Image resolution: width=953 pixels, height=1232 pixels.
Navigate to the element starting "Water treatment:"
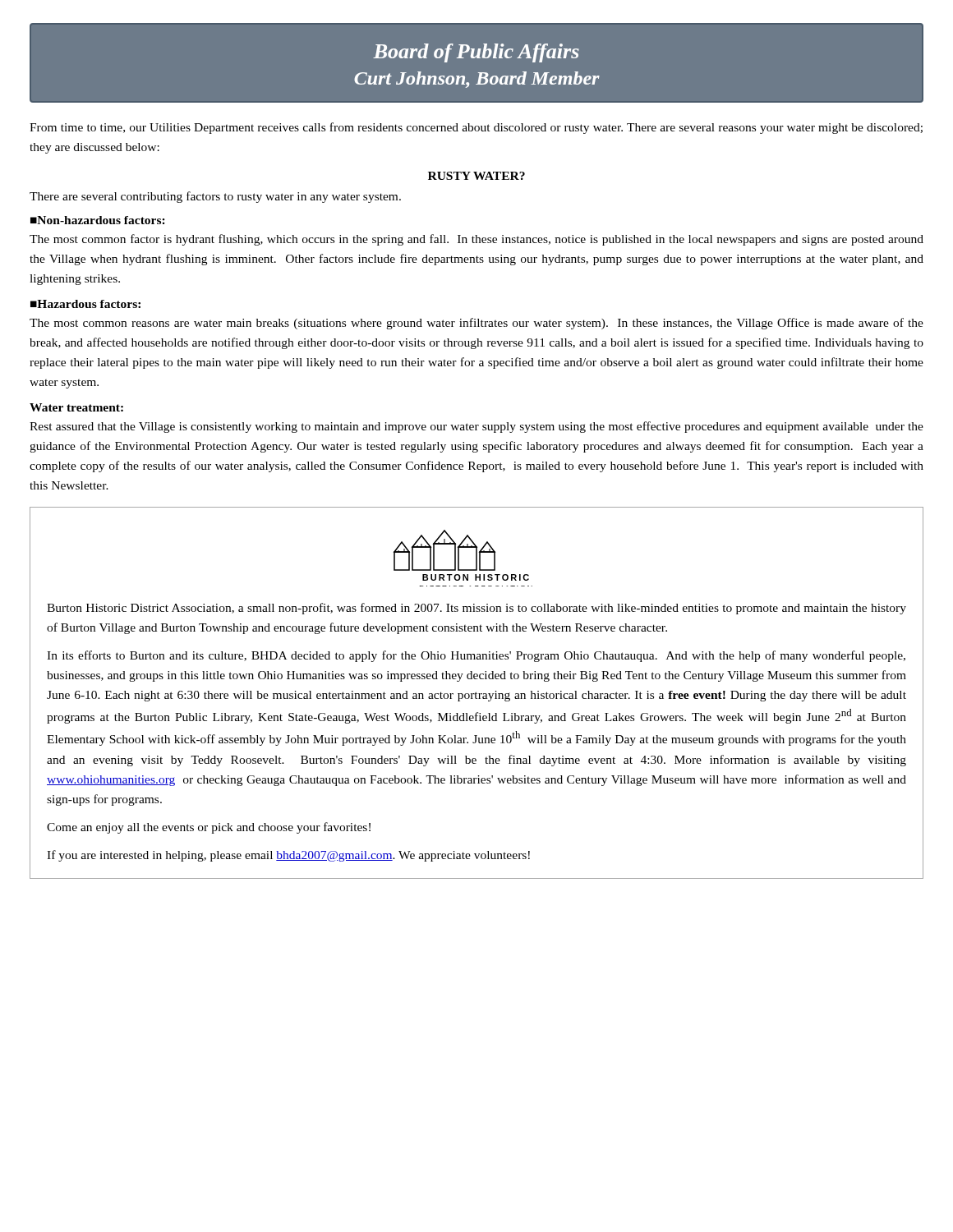click(x=77, y=407)
